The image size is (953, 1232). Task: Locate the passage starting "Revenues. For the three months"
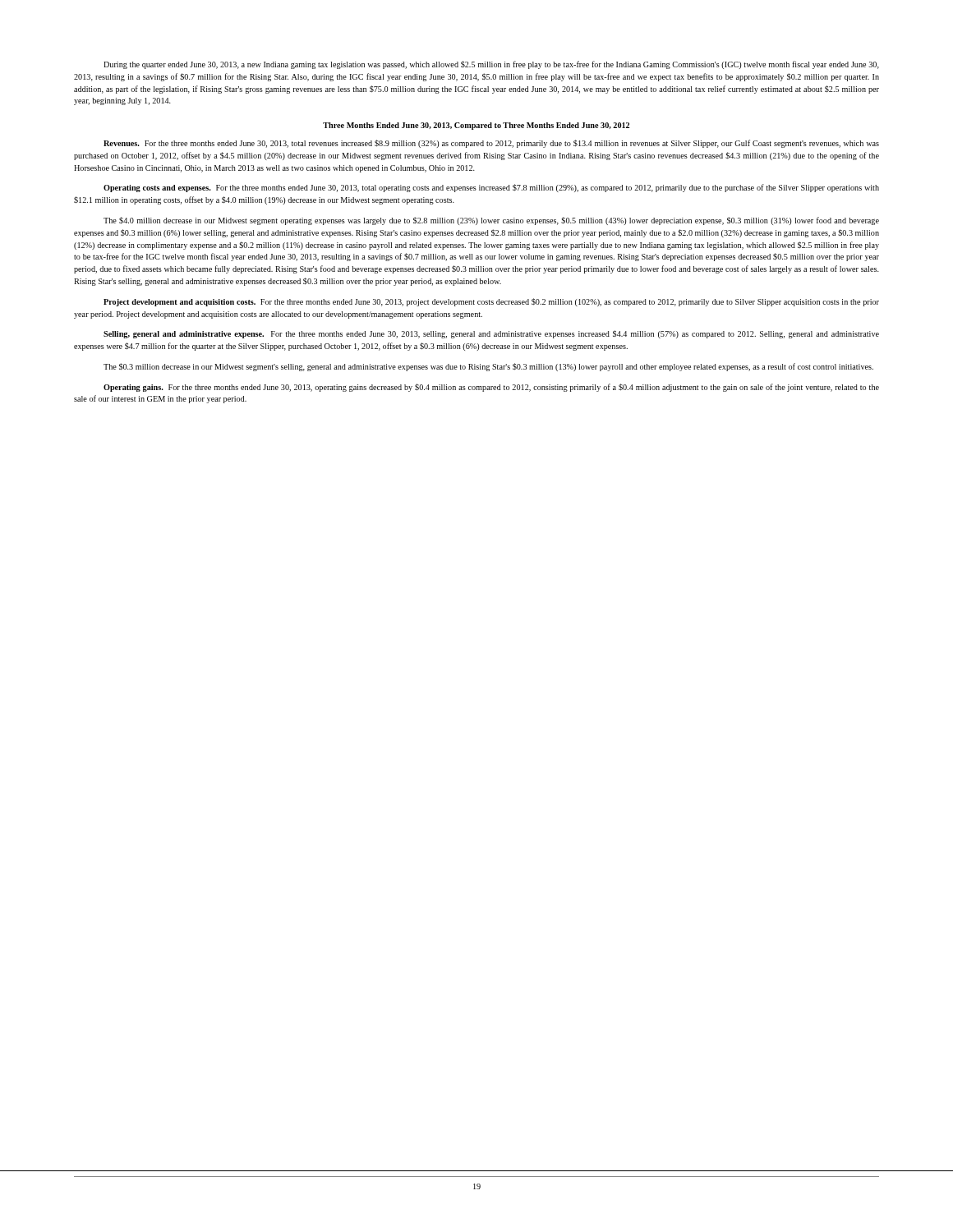(476, 156)
